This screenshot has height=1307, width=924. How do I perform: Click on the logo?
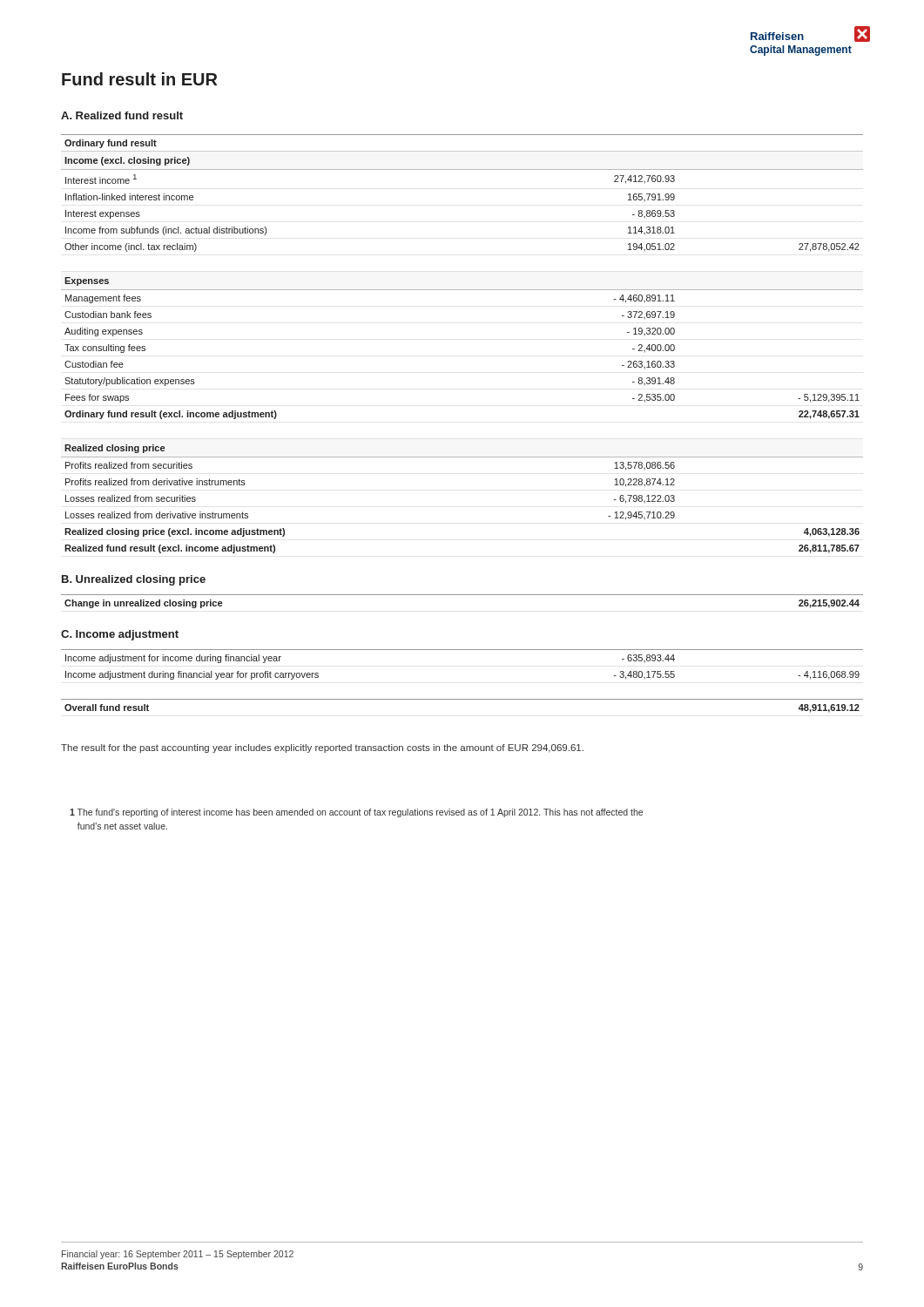click(811, 48)
